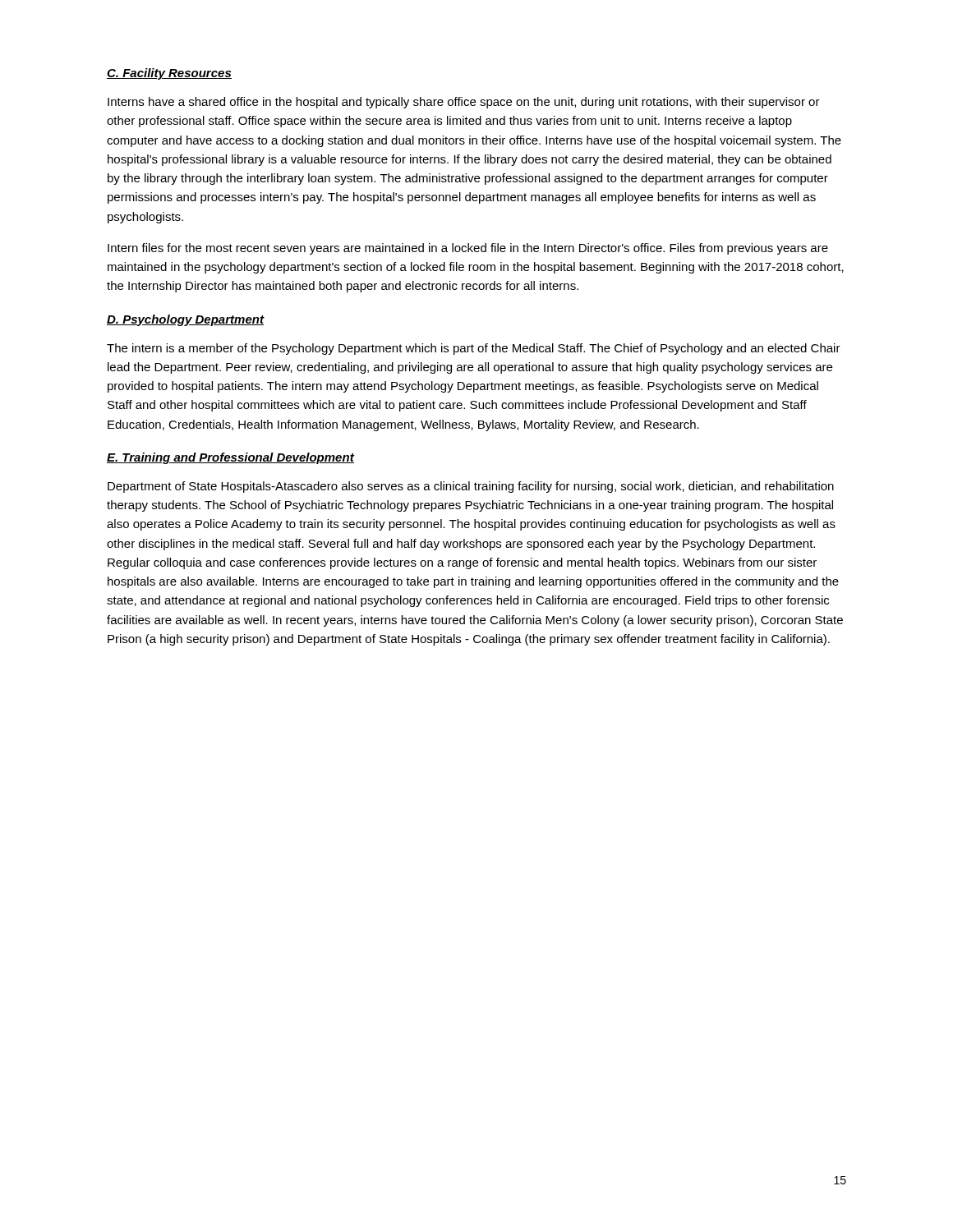Screen dimensions: 1232x953
Task: Point to the section header beginning "E. Training and"
Action: click(230, 458)
